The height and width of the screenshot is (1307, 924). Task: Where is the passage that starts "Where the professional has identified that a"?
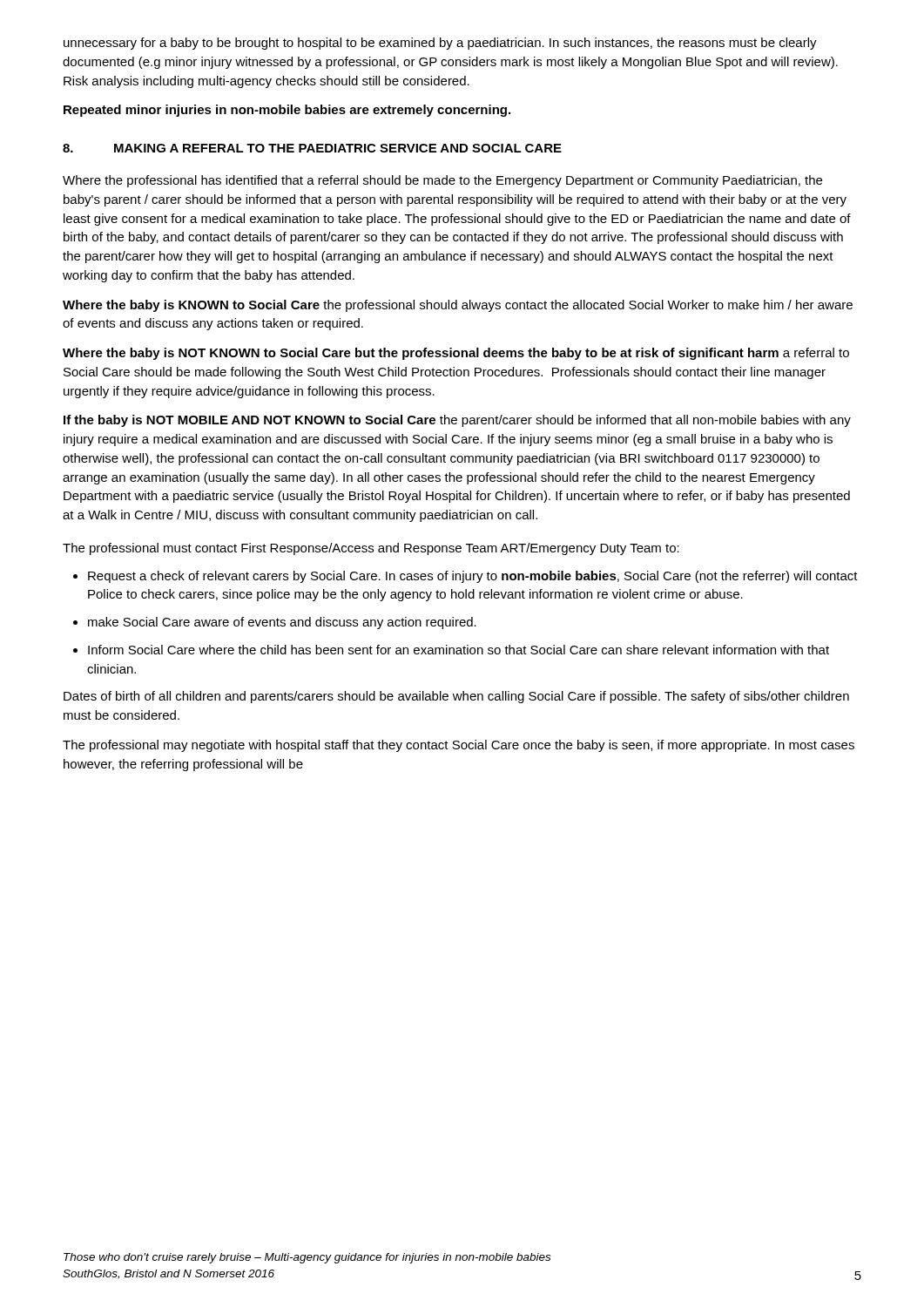[462, 228]
